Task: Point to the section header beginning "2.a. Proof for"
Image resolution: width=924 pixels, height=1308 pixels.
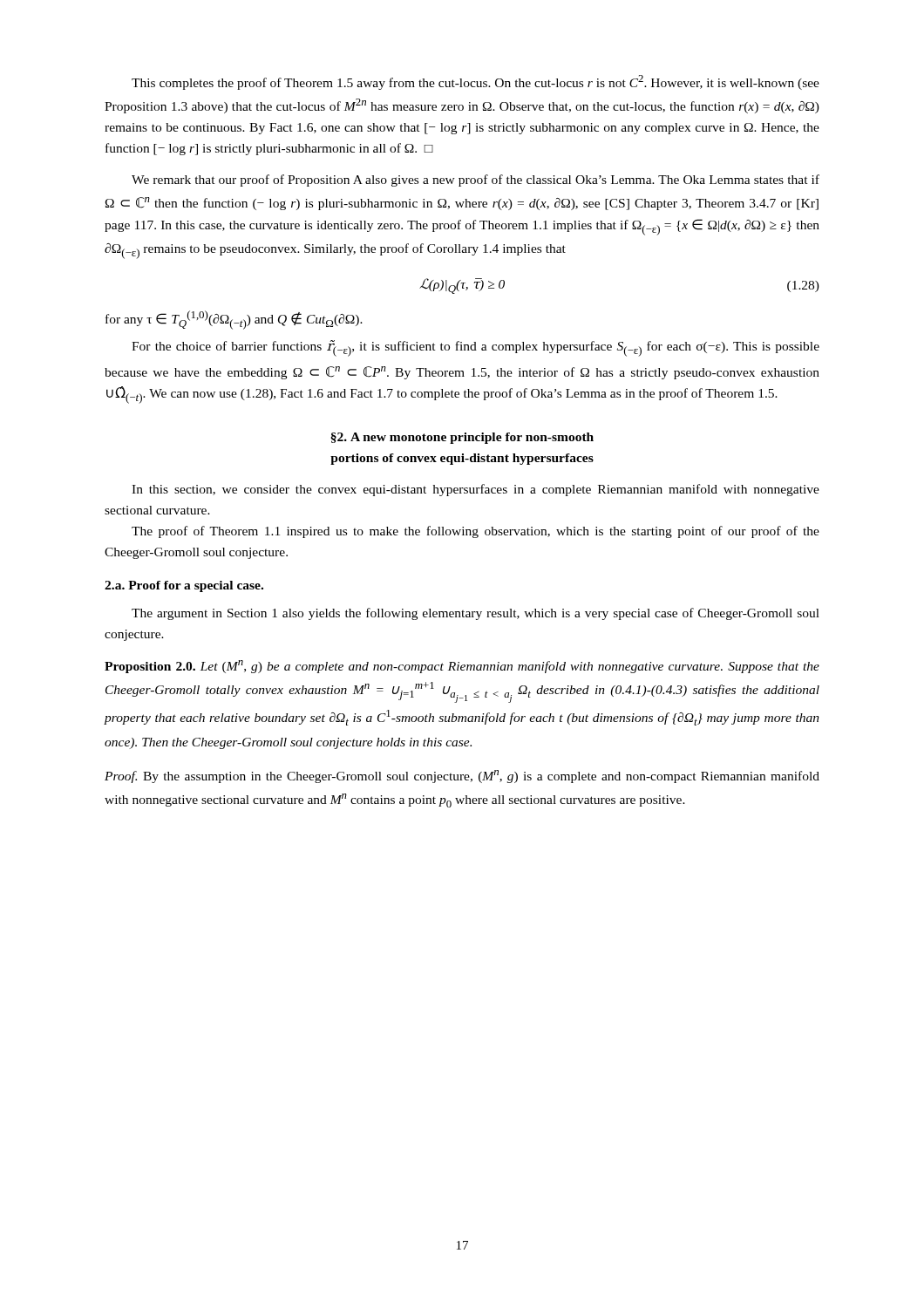Action: click(184, 584)
